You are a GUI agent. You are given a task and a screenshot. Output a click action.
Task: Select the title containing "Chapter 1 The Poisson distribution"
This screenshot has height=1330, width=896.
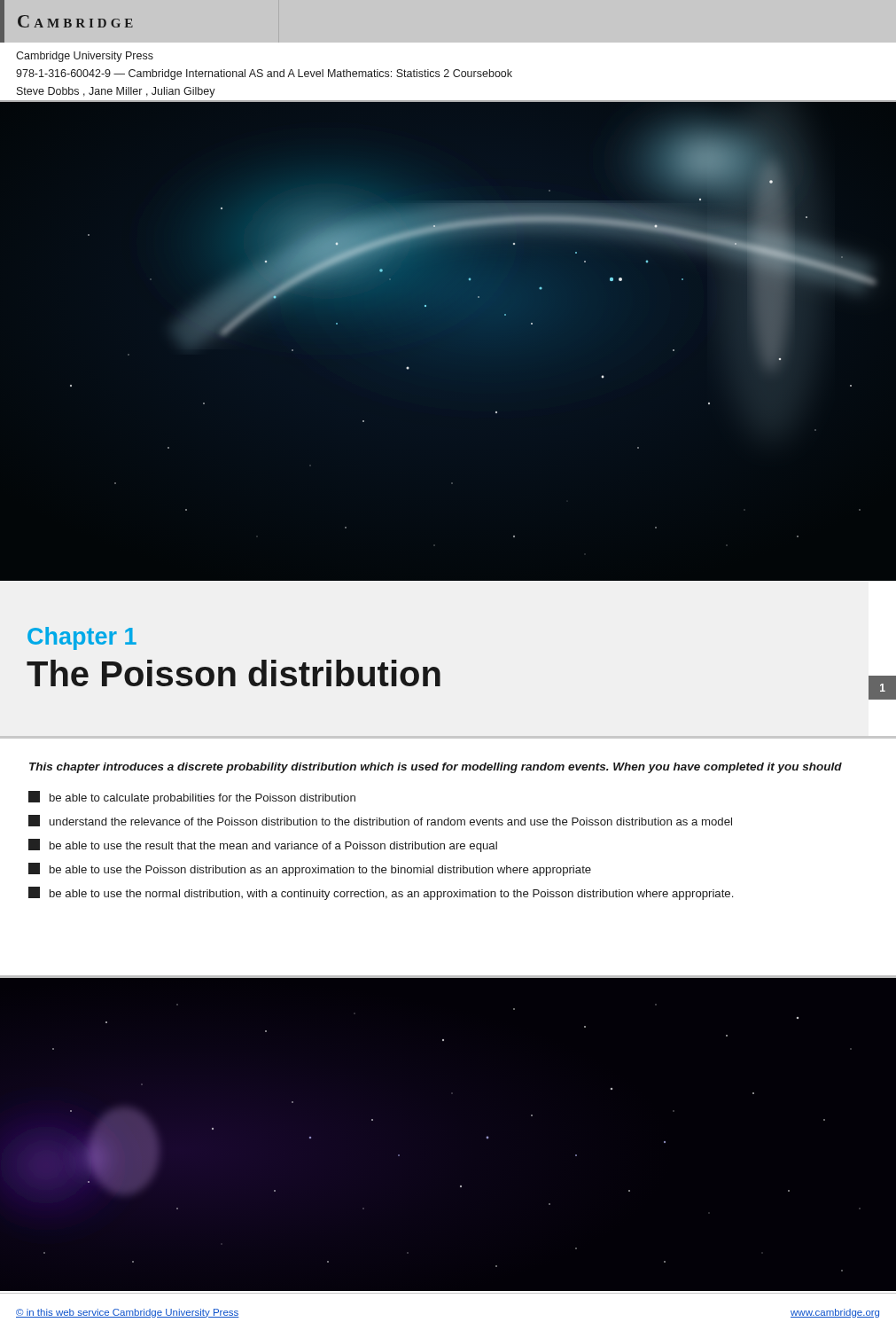coord(448,658)
